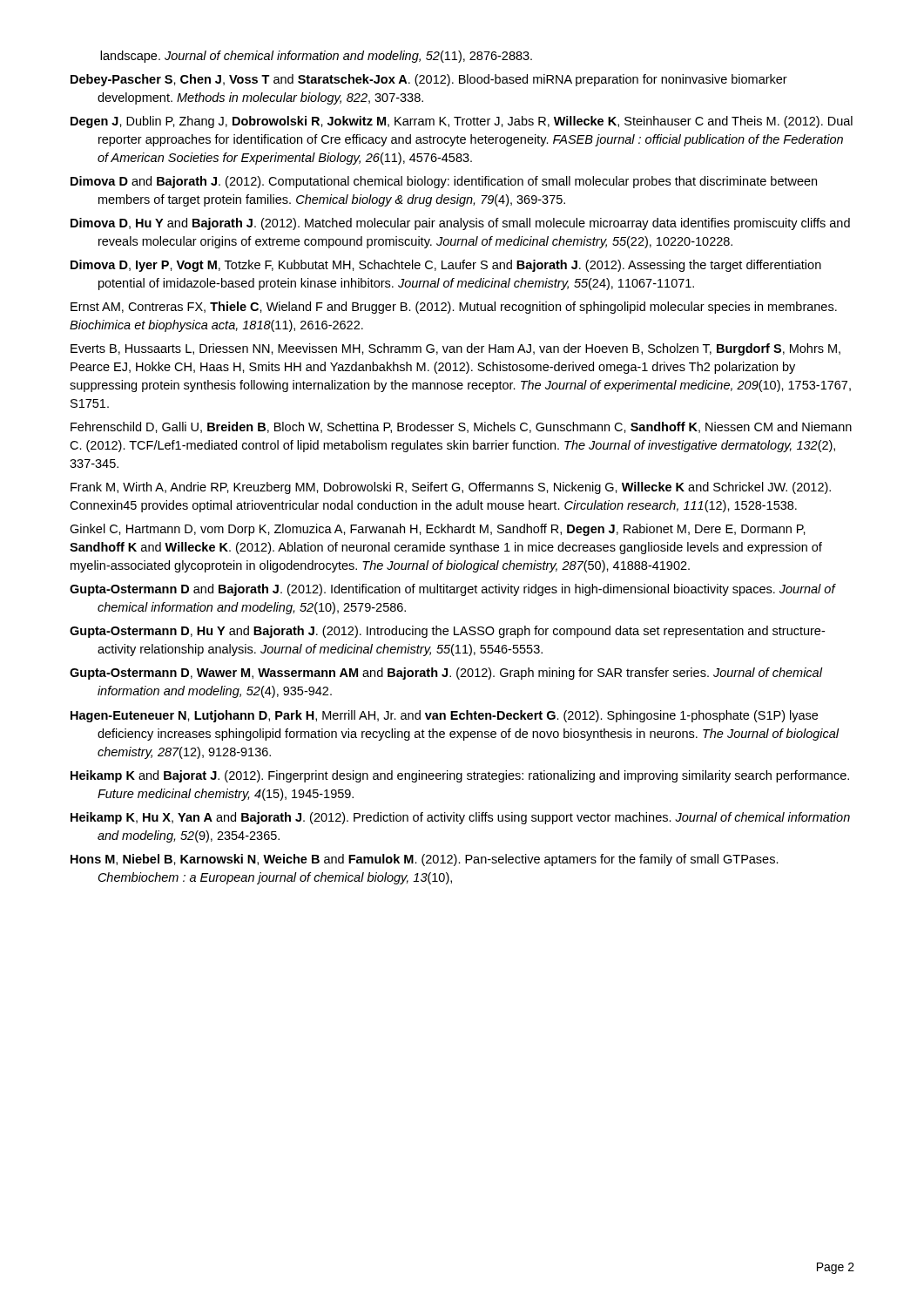The height and width of the screenshot is (1307, 924).
Task: Locate the list item that reads "Gupta-Ostermann D, Hu Y and Bajorath"
Action: (x=448, y=640)
